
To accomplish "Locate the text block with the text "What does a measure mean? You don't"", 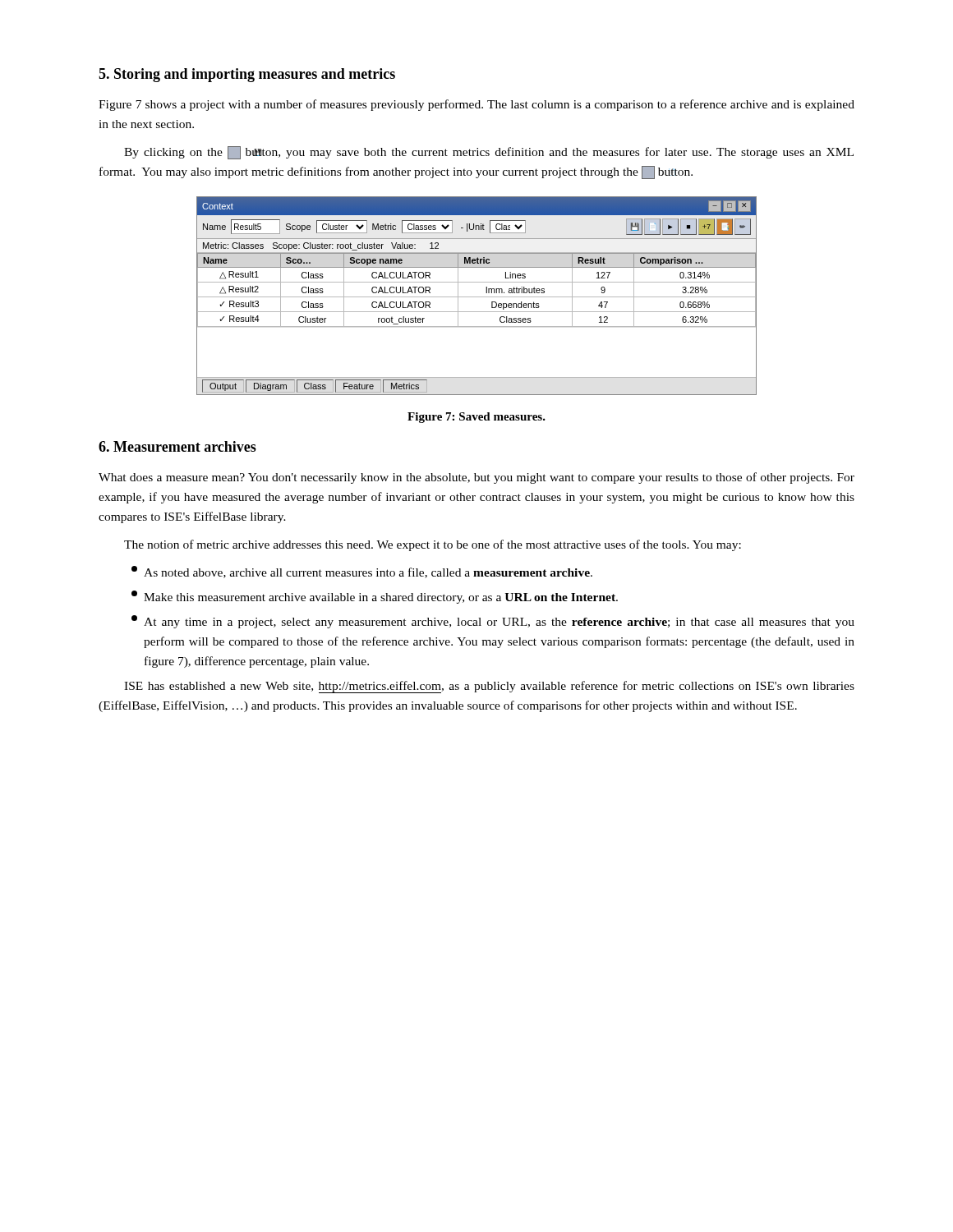I will click(x=476, y=497).
